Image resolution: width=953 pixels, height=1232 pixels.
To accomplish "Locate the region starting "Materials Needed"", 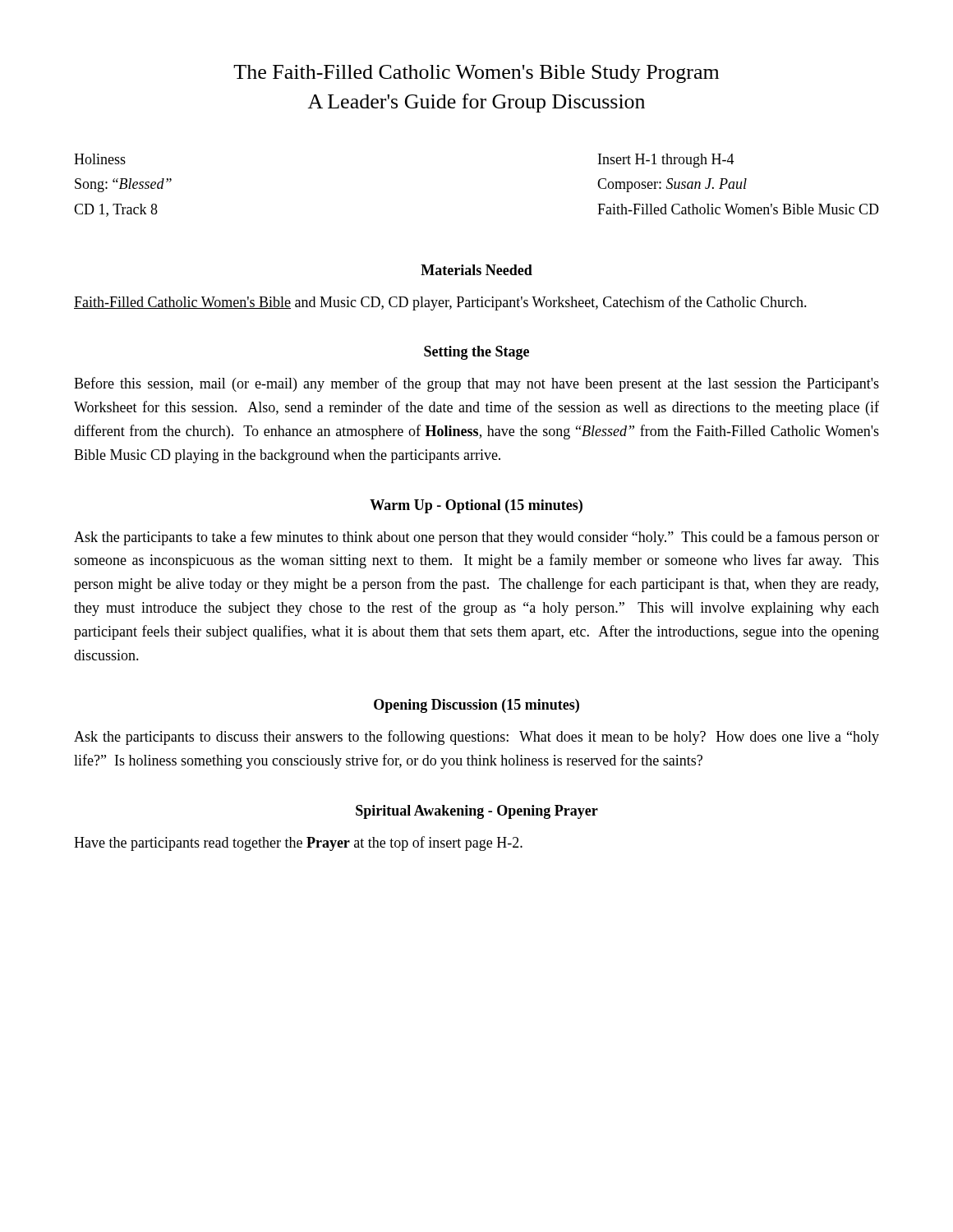I will (x=476, y=270).
